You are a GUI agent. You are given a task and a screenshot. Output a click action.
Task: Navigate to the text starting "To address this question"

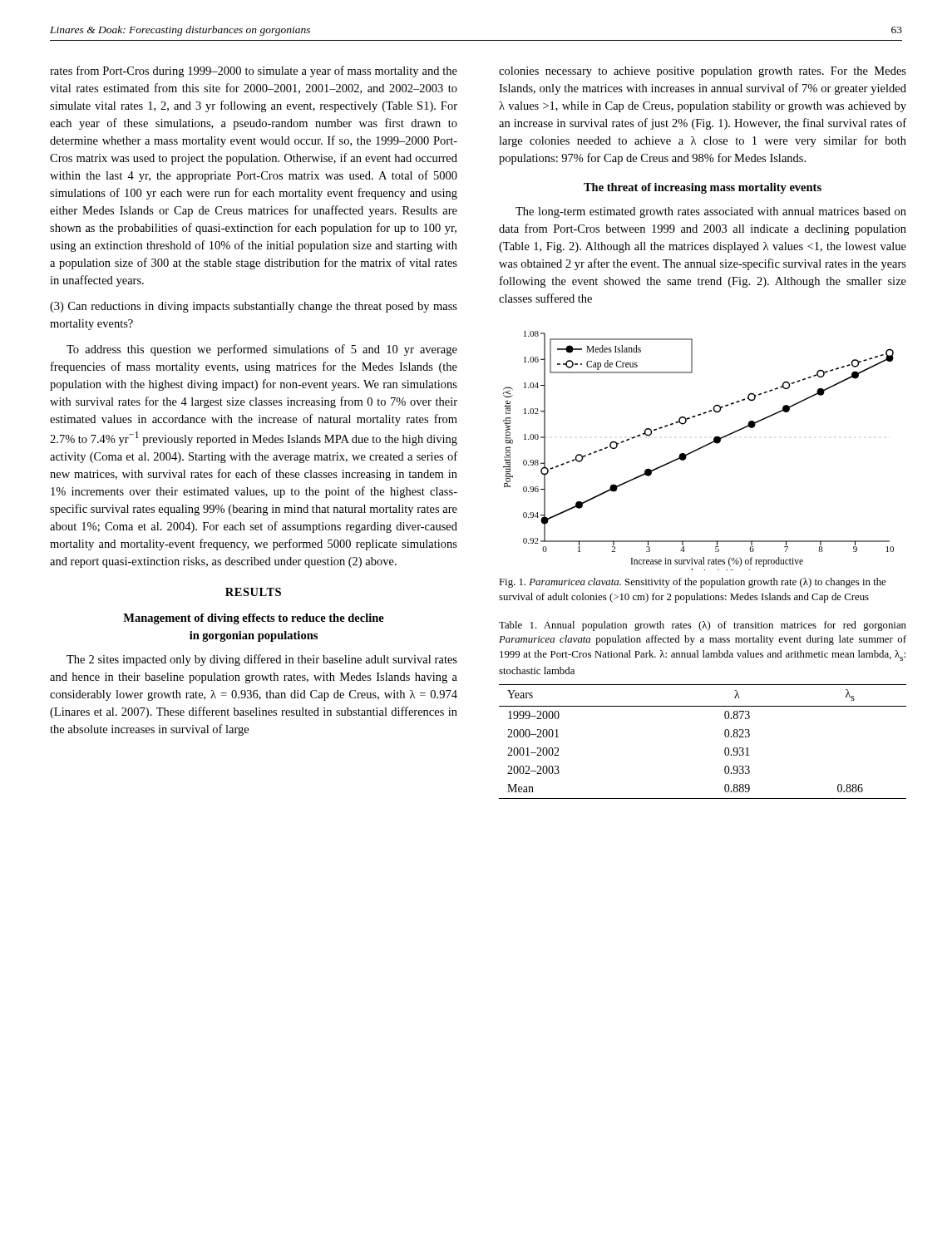pyautogui.click(x=254, y=456)
